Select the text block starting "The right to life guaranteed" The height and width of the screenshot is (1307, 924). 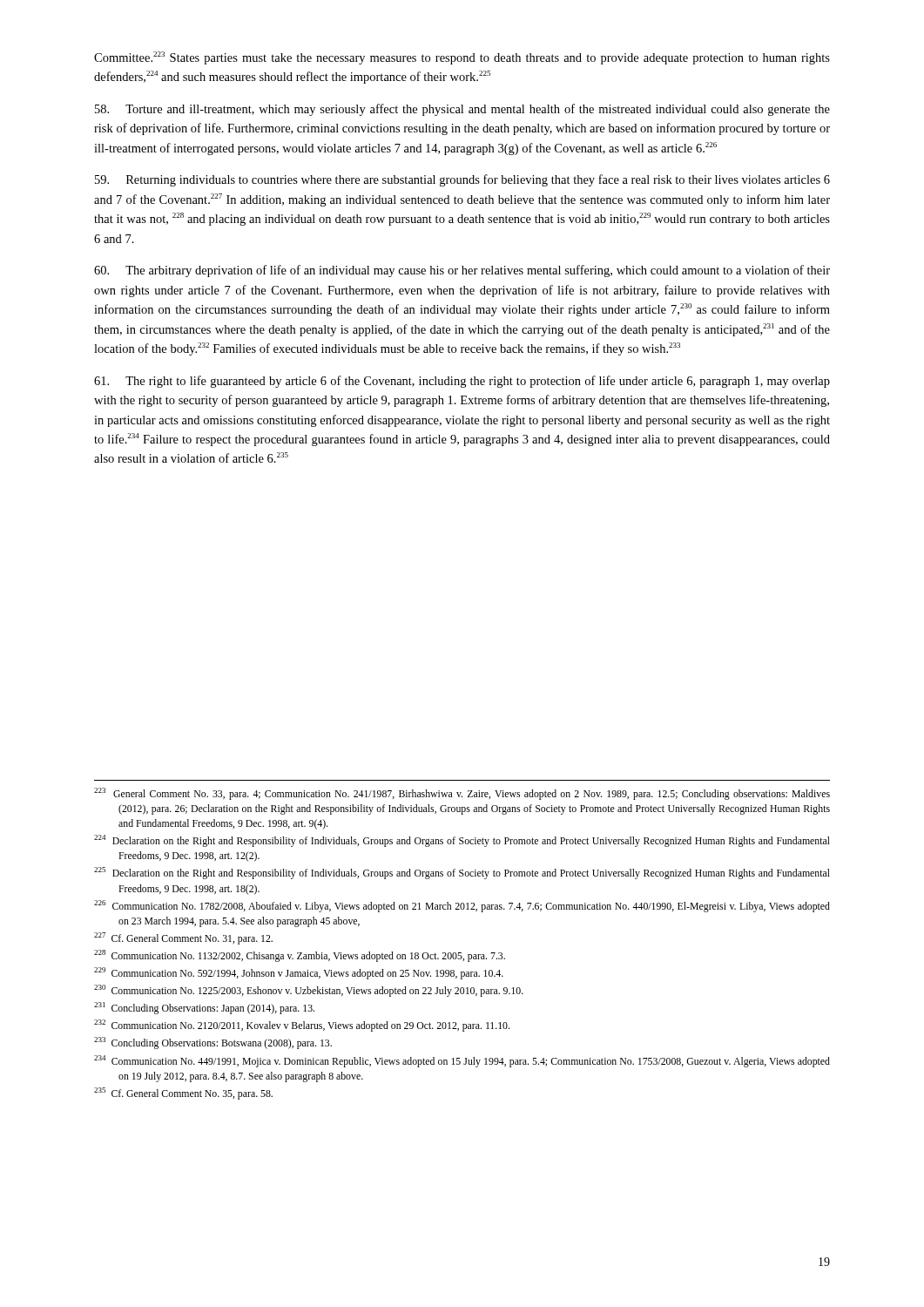462,418
